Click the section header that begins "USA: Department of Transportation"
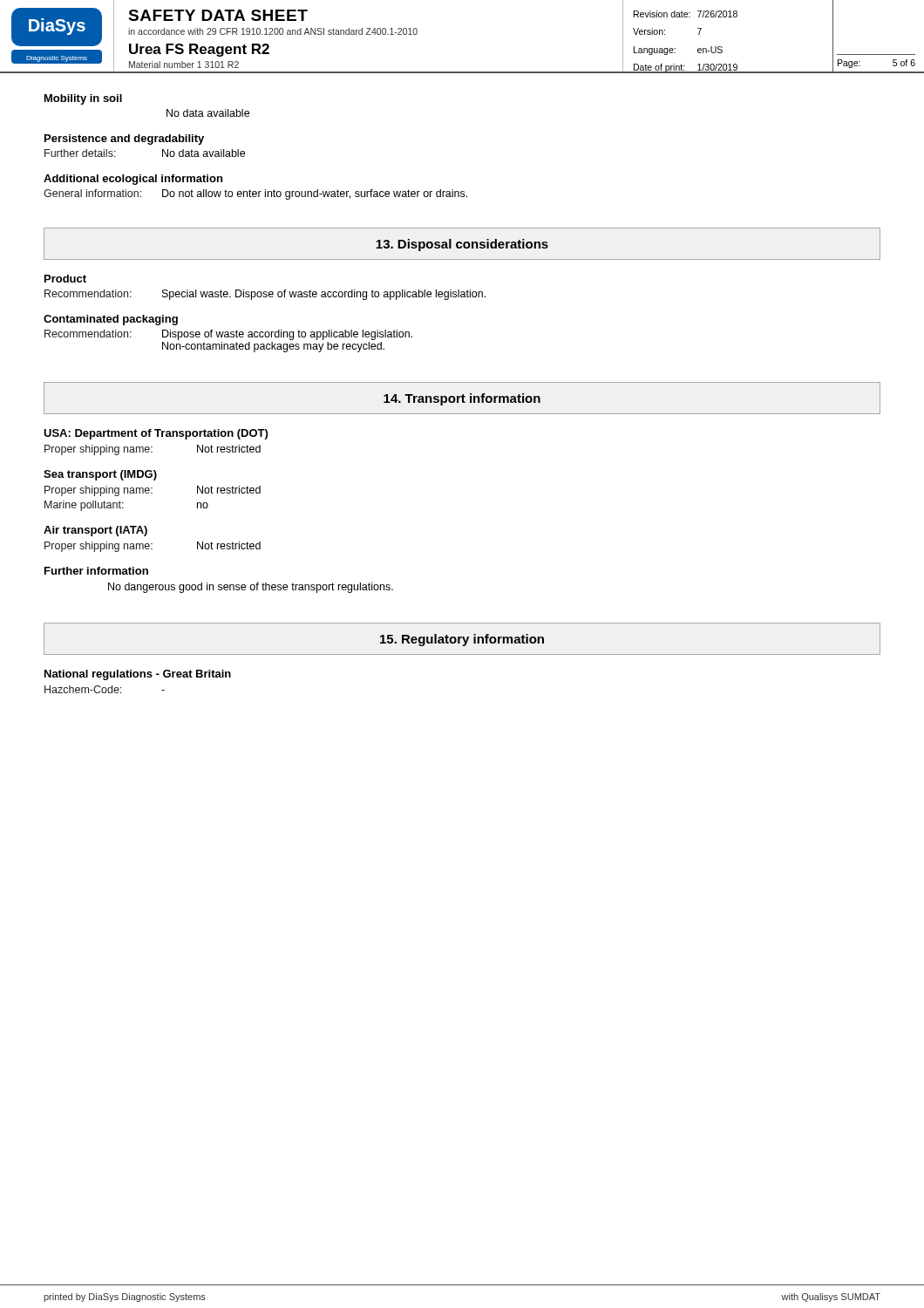924x1308 pixels. 156,433
